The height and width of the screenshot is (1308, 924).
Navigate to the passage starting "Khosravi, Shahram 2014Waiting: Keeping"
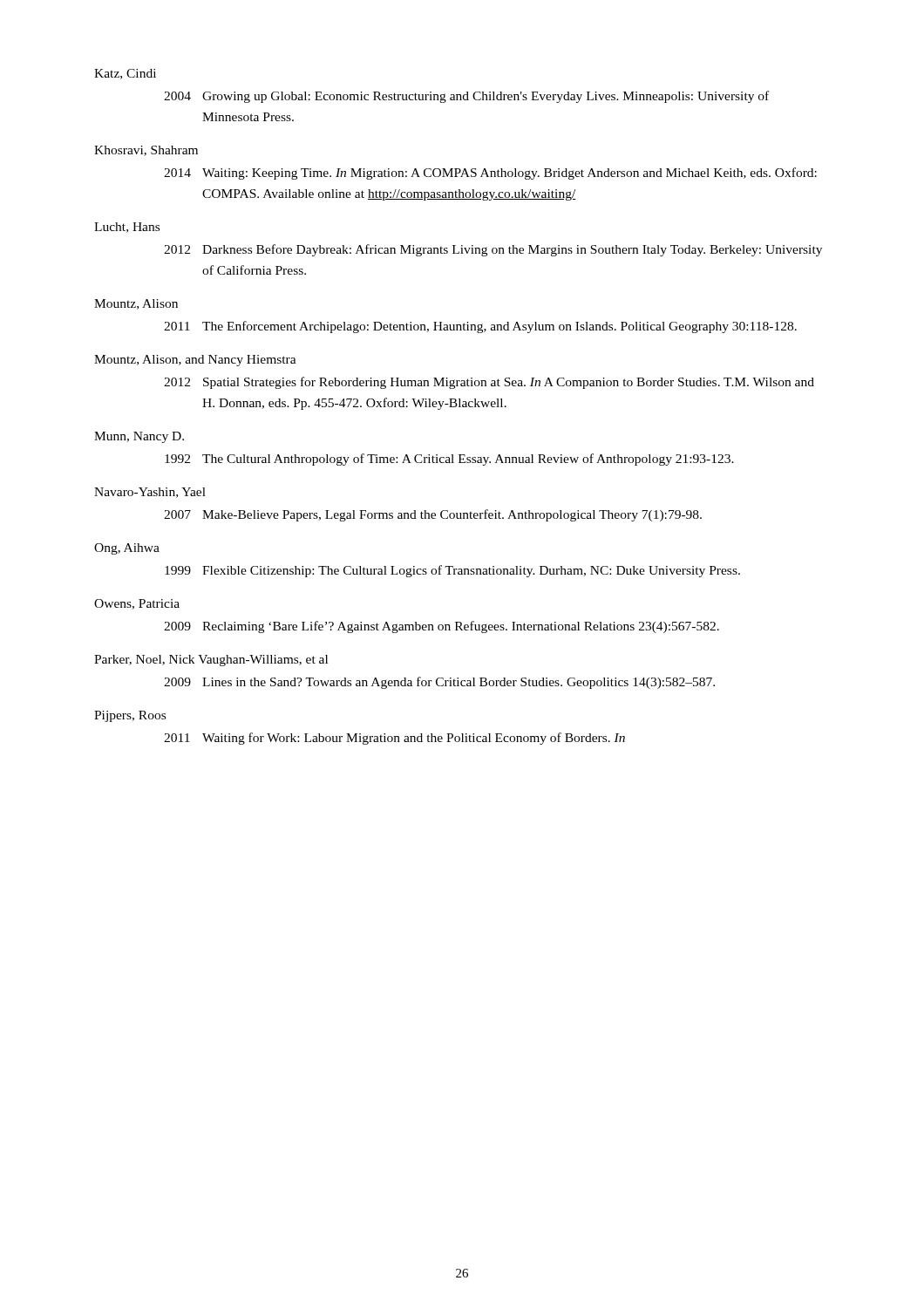pos(462,172)
